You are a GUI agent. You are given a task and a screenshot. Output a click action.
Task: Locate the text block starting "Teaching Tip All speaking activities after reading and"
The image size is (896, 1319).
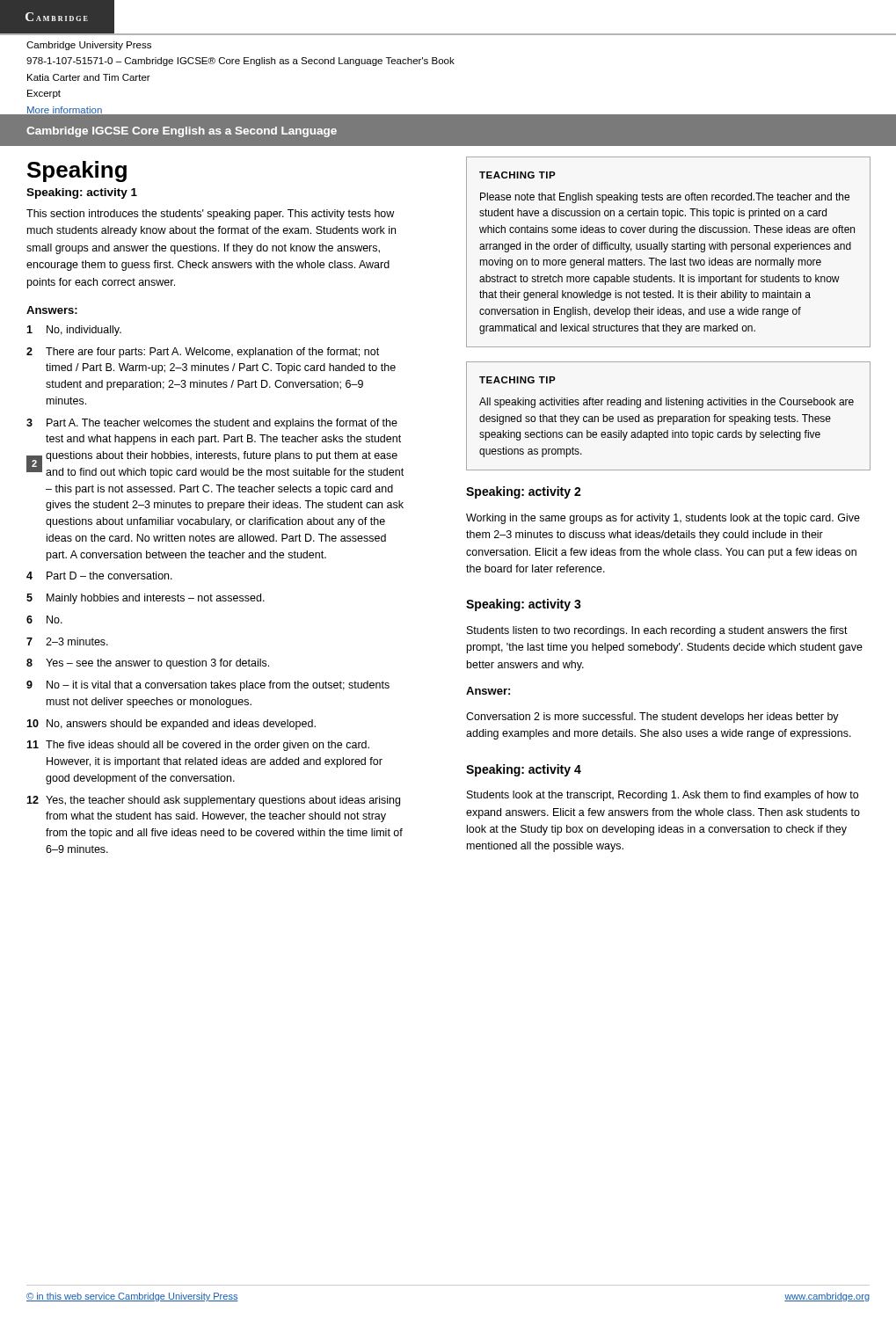click(x=668, y=416)
